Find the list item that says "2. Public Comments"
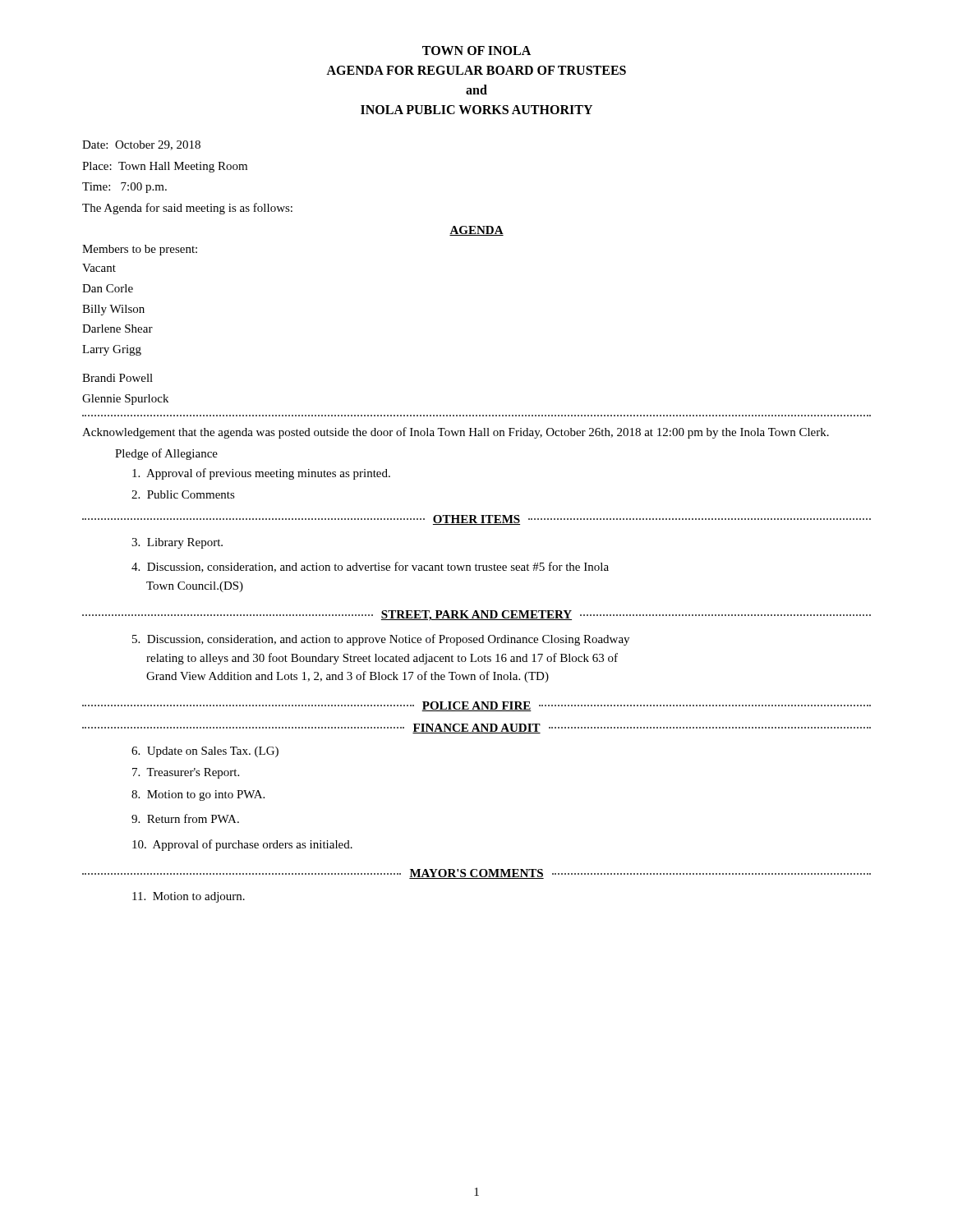The height and width of the screenshot is (1232, 953). (x=183, y=495)
